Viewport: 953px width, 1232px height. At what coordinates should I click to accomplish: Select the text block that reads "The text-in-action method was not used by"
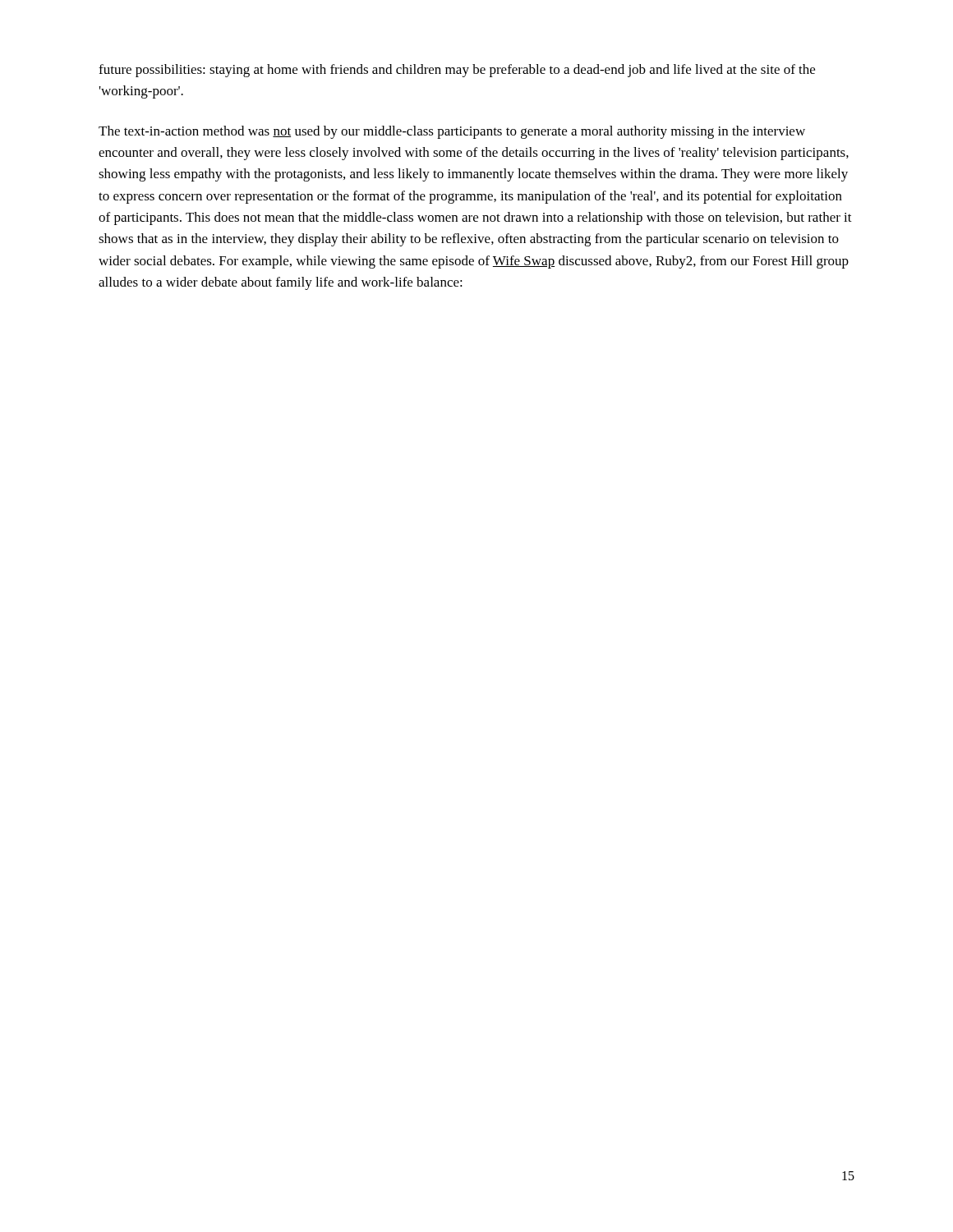(x=475, y=206)
